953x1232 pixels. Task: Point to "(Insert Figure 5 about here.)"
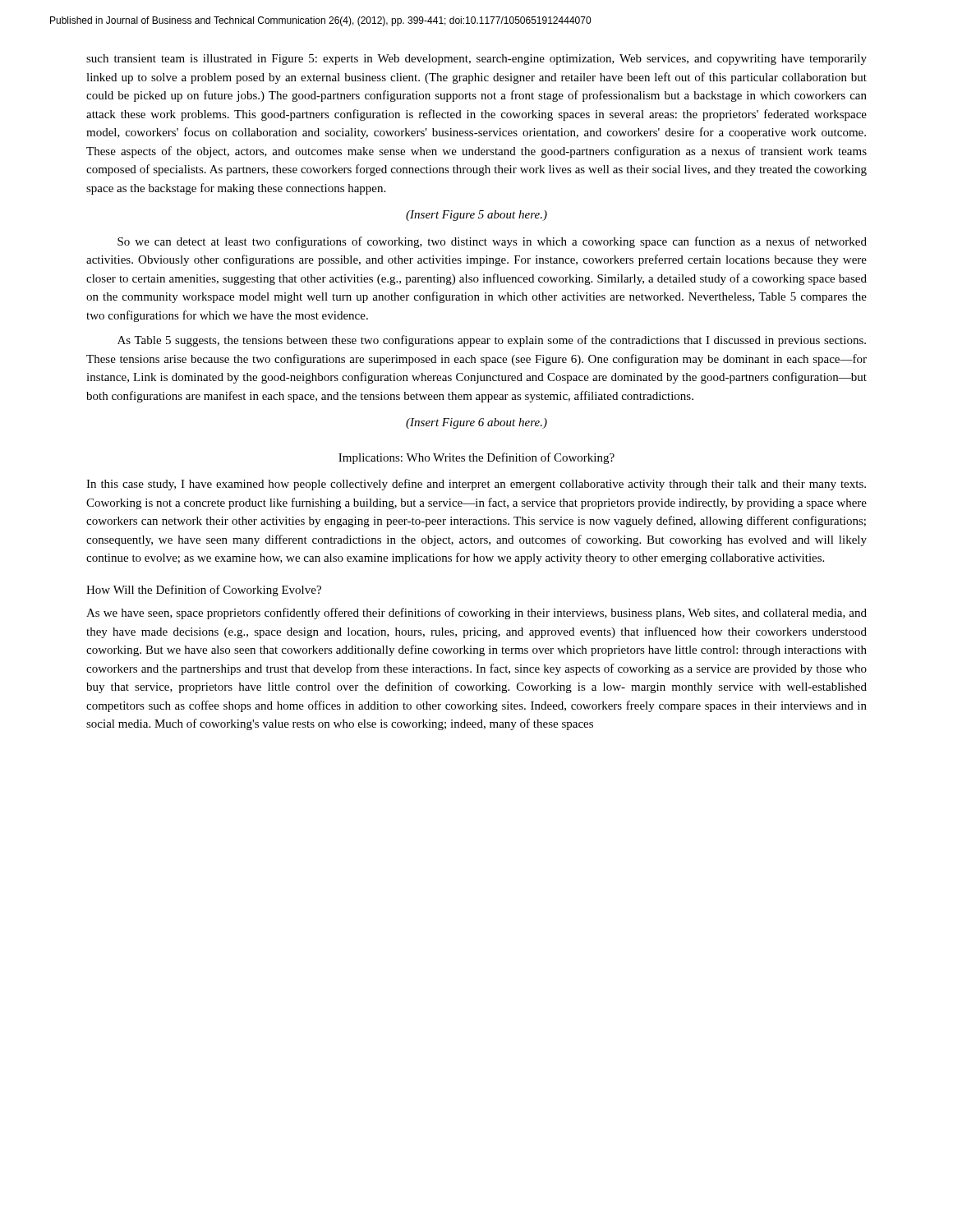(476, 214)
